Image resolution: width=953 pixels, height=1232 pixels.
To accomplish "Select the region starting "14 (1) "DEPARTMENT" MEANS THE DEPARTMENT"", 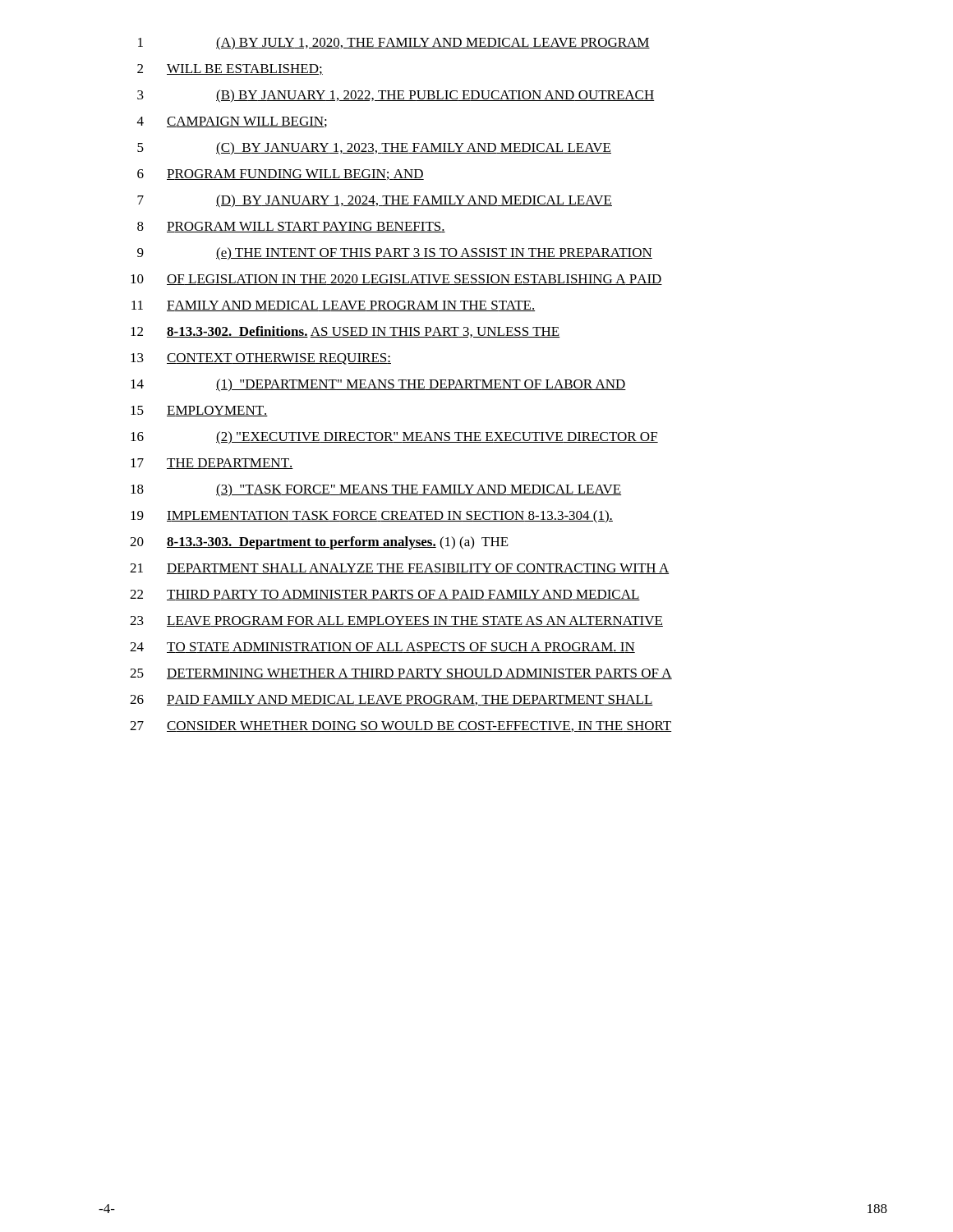I will pyautogui.click(x=493, y=385).
